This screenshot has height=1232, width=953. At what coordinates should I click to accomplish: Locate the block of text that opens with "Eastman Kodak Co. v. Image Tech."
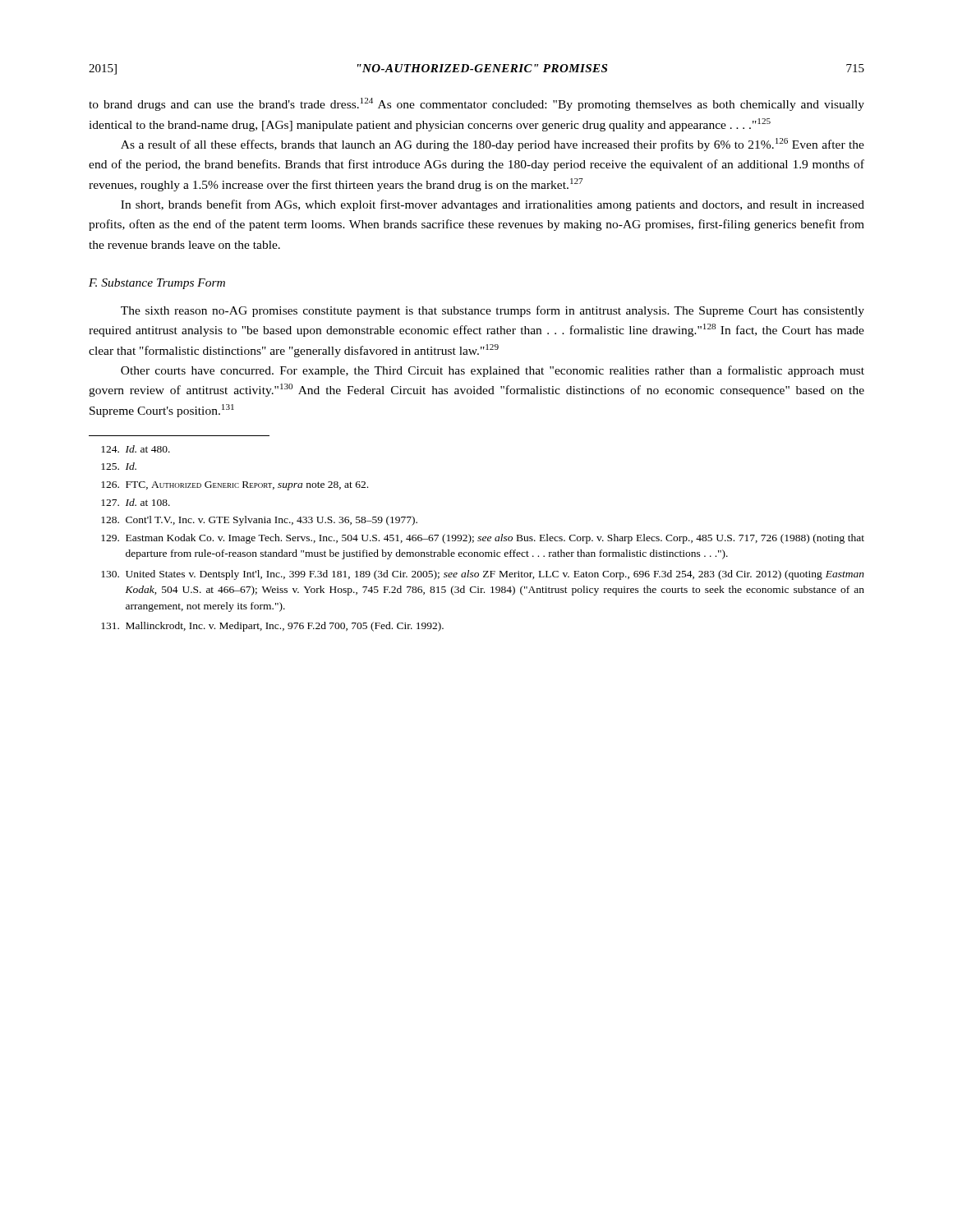pos(476,546)
